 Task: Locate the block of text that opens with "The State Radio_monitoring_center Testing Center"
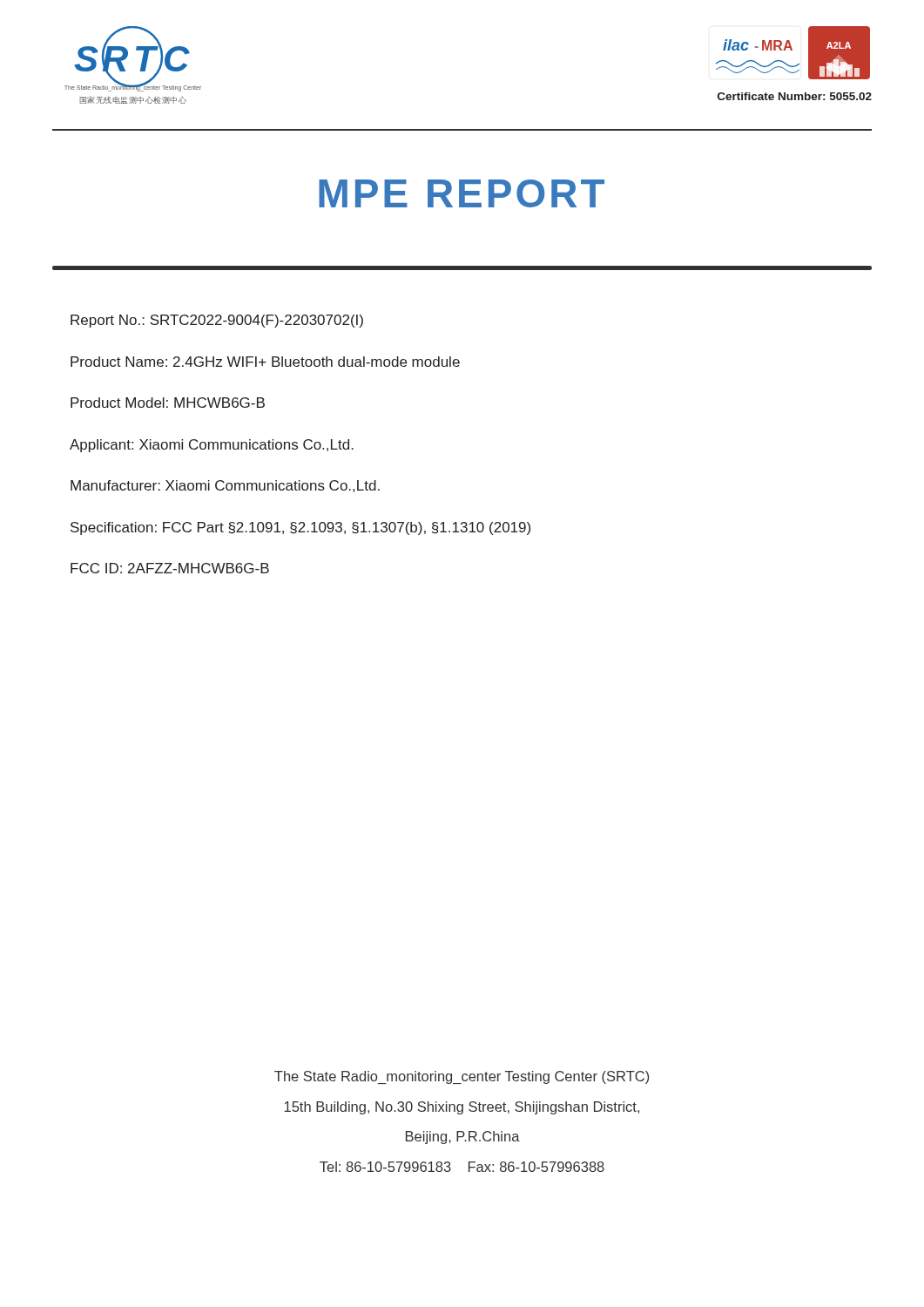click(x=462, y=1122)
